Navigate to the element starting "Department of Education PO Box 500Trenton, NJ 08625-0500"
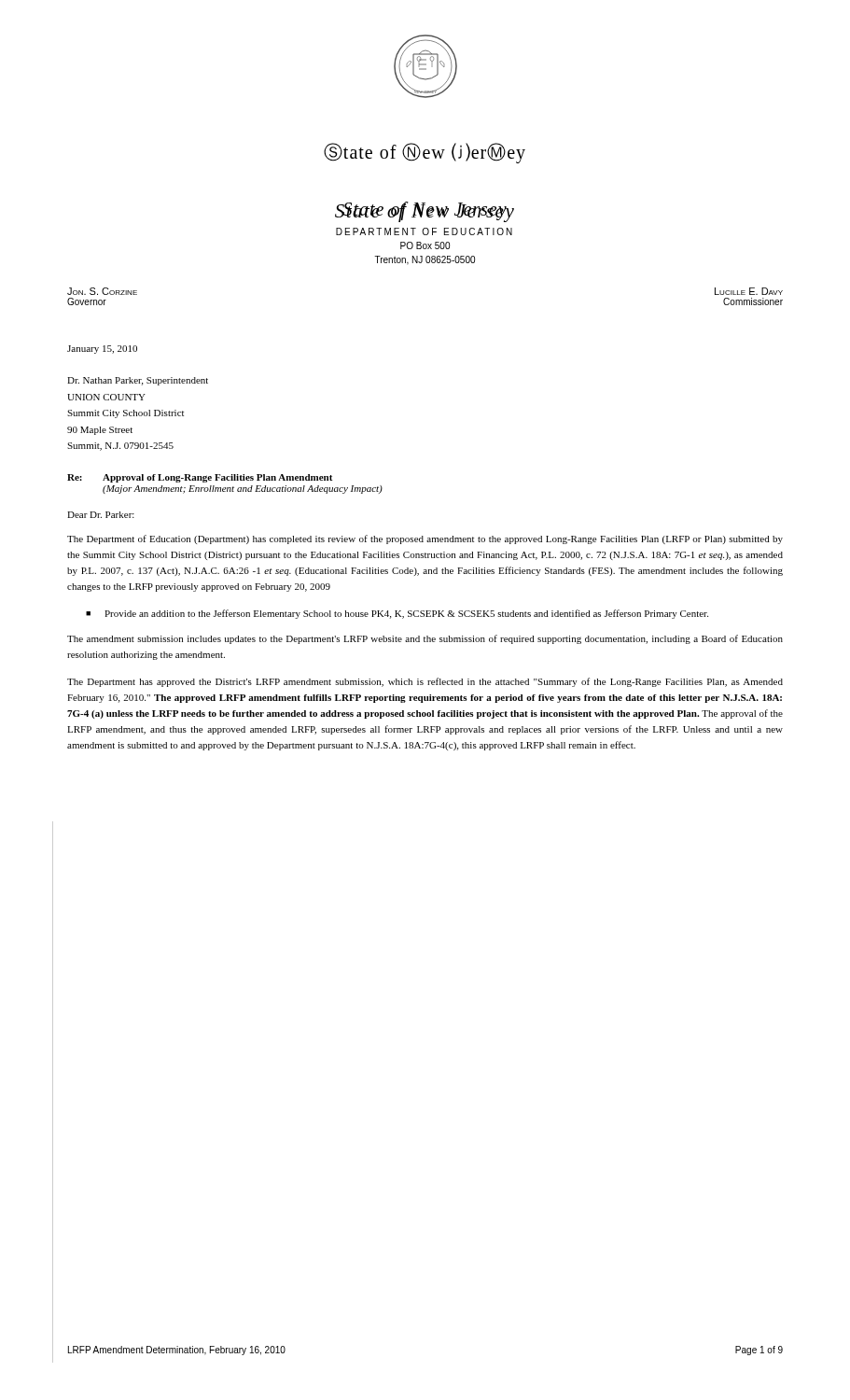The image size is (850, 1400). coord(425,247)
